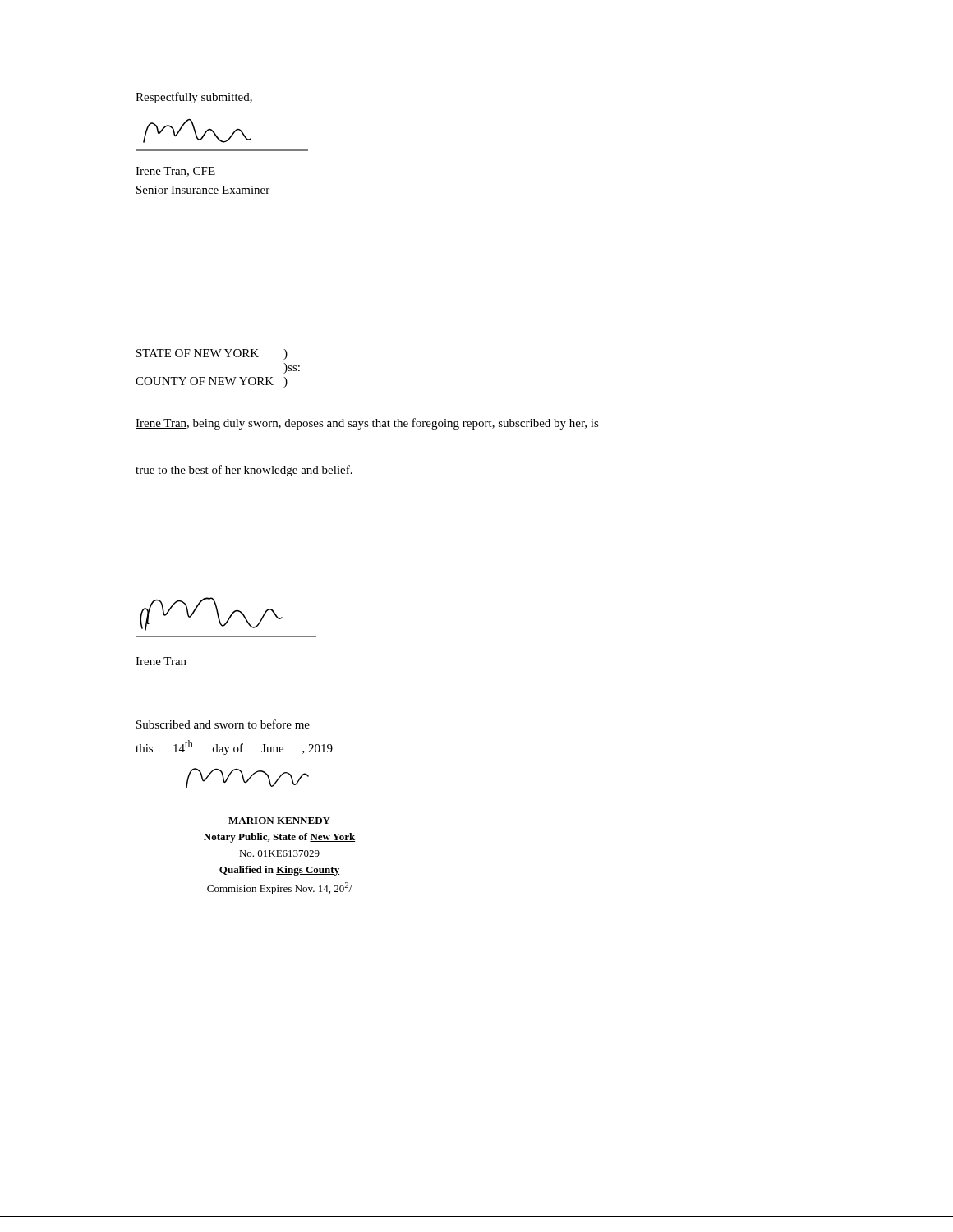Click on the element starting "Subscribed and sworn to"
The image size is (953, 1232).
coord(223,724)
